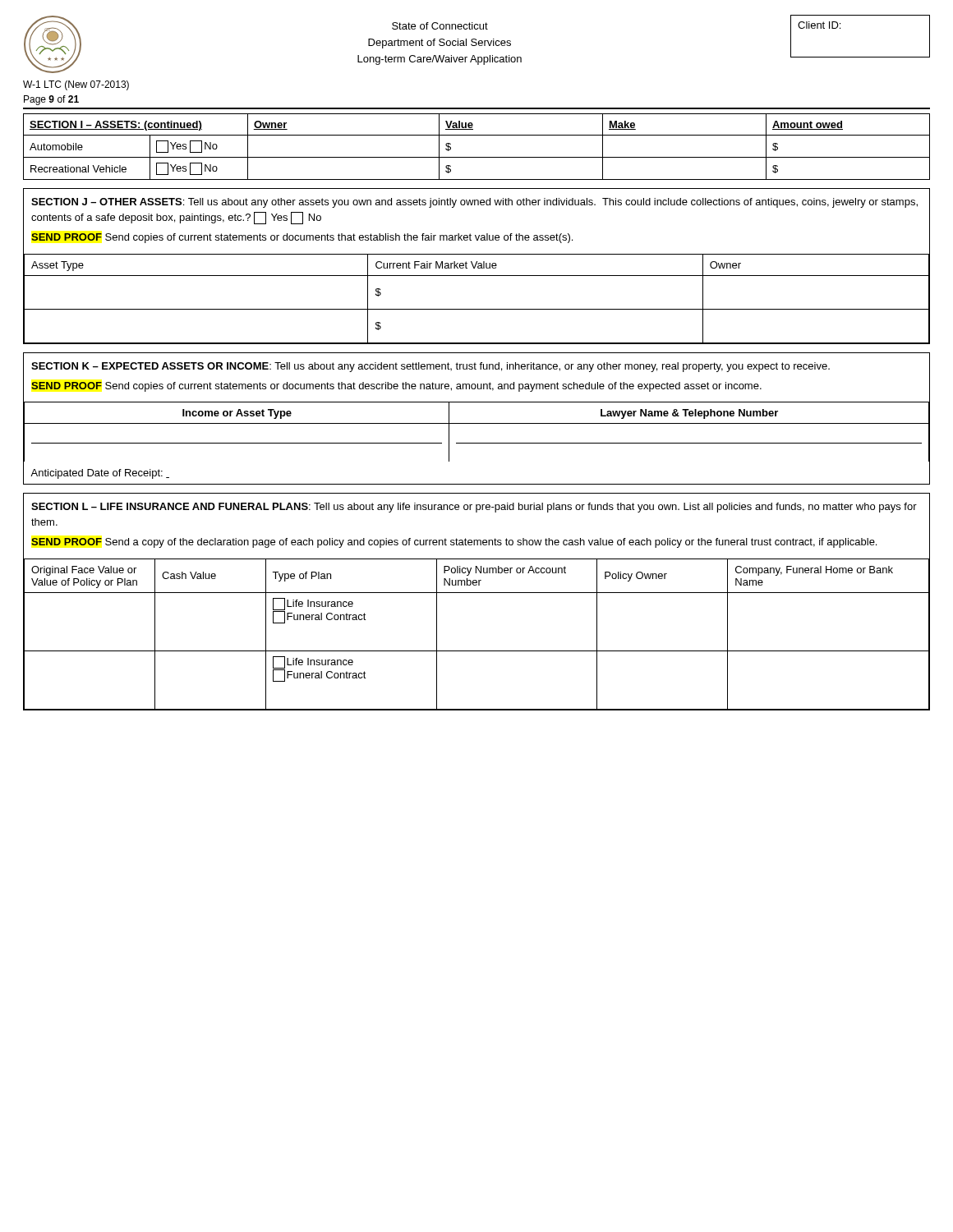Click on the table containing "Type of Plan"
953x1232 pixels.
476,634
